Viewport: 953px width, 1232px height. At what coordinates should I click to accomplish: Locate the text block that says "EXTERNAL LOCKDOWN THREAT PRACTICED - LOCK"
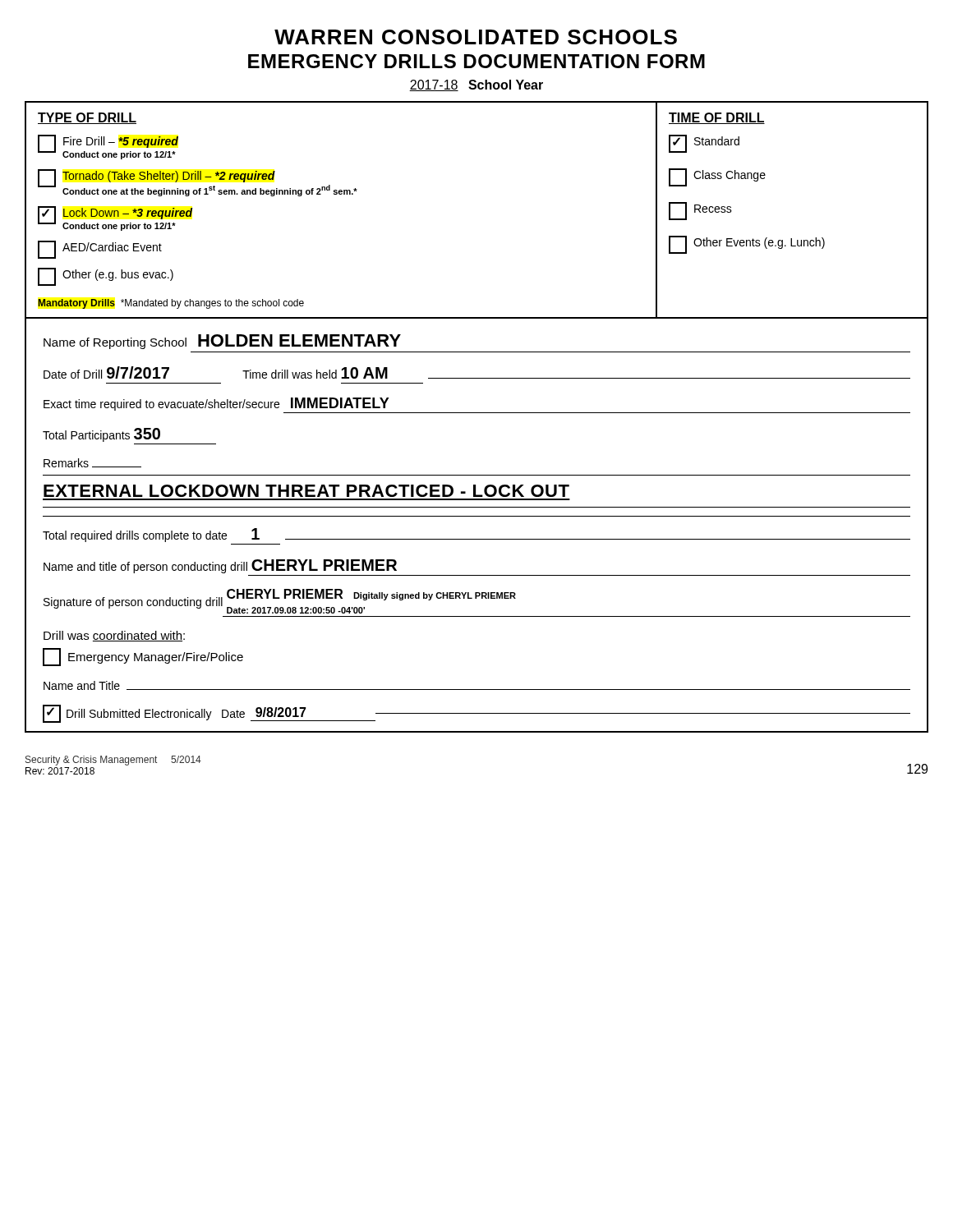(x=306, y=491)
